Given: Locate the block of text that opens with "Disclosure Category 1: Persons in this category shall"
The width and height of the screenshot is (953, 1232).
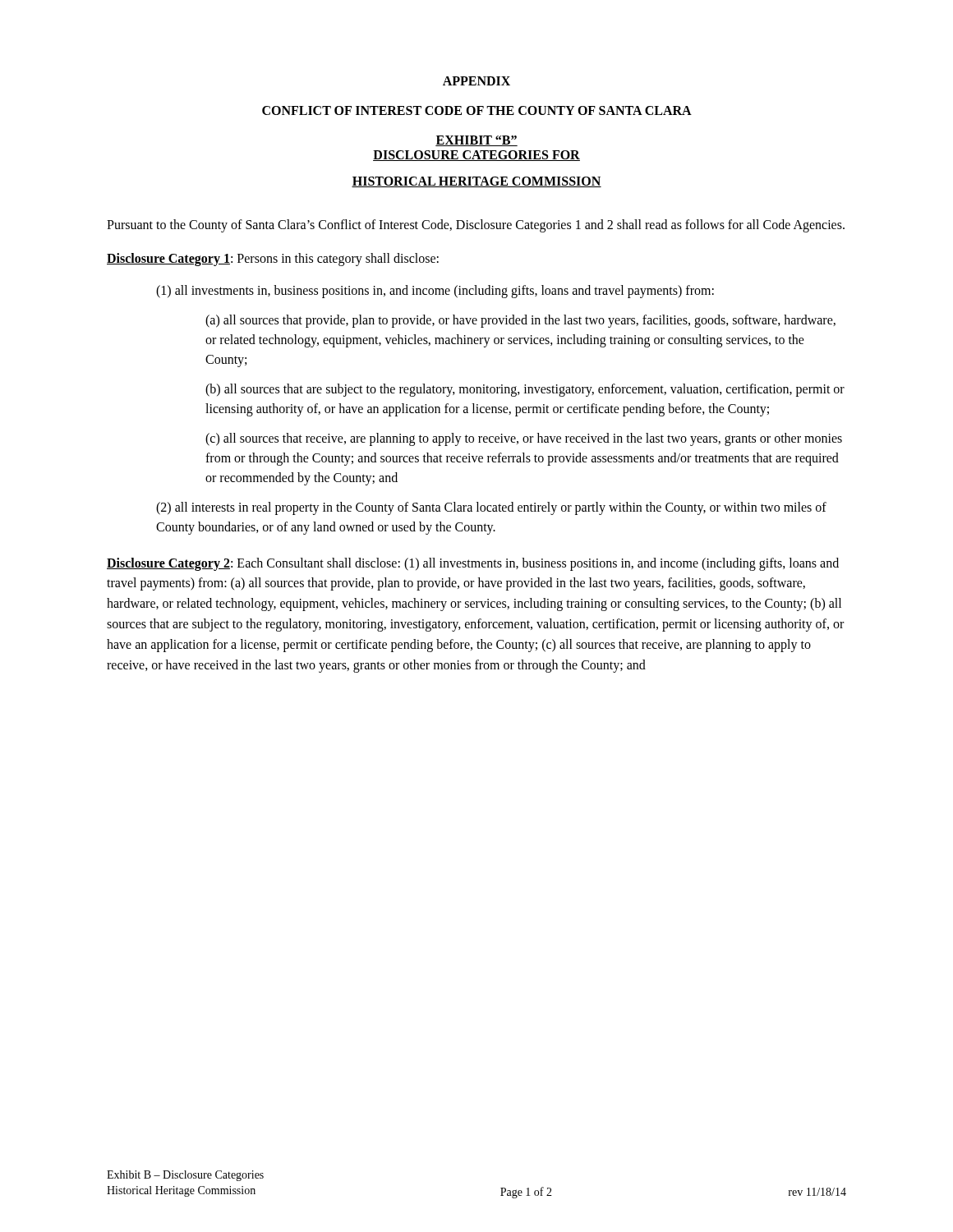Looking at the screenshot, I should 273,258.
